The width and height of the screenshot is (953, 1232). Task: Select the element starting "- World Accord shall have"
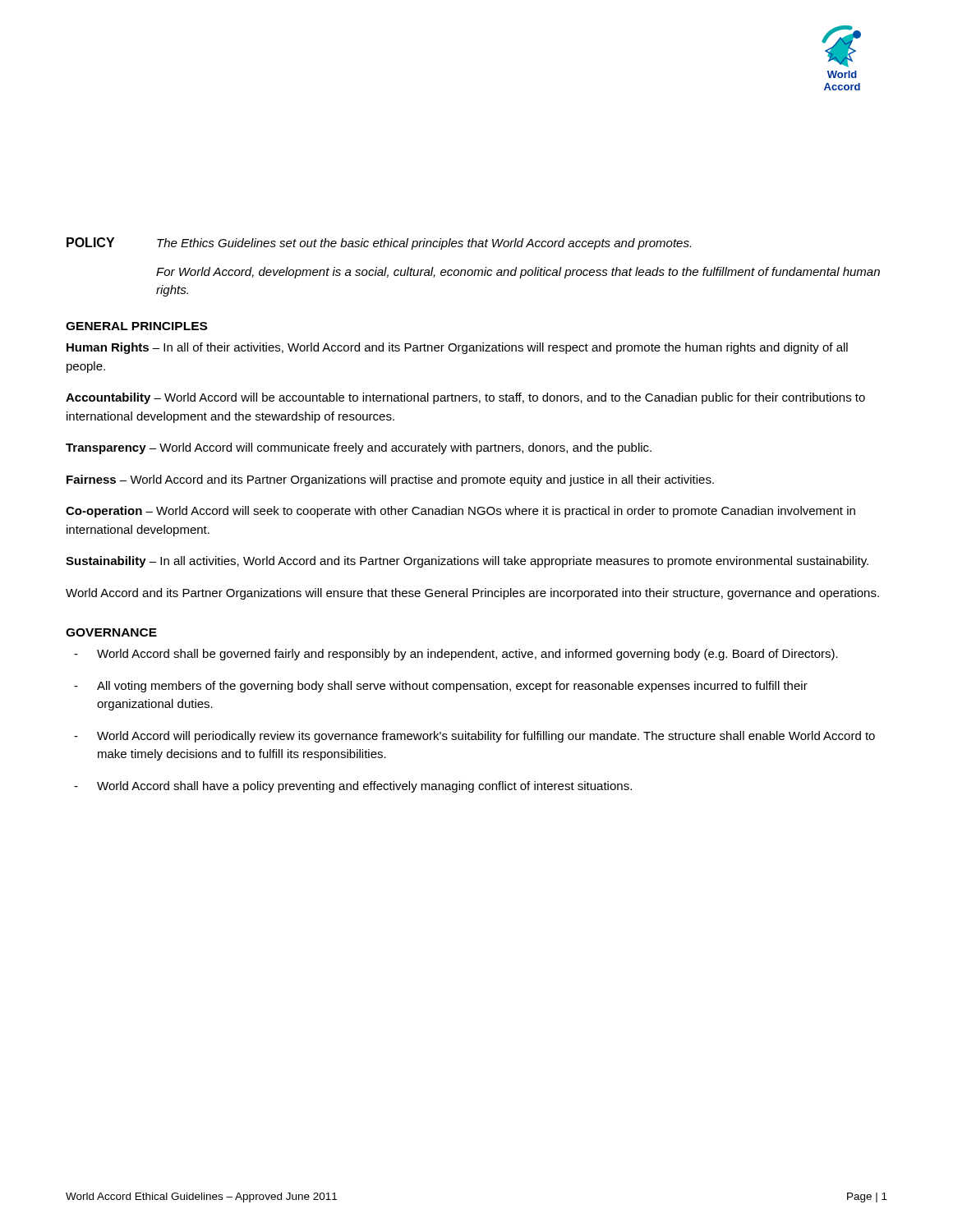(x=476, y=786)
